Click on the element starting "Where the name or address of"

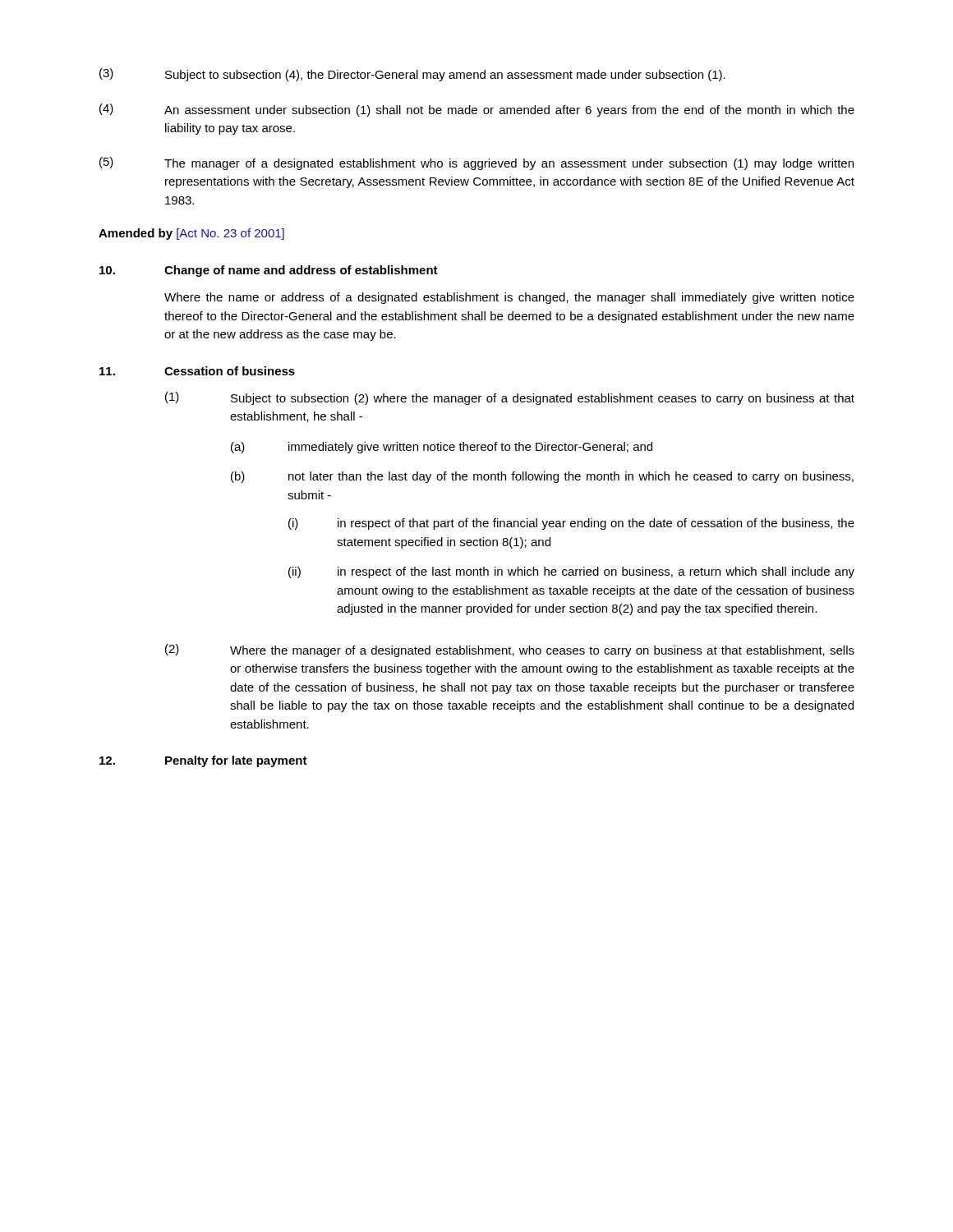pos(509,315)
